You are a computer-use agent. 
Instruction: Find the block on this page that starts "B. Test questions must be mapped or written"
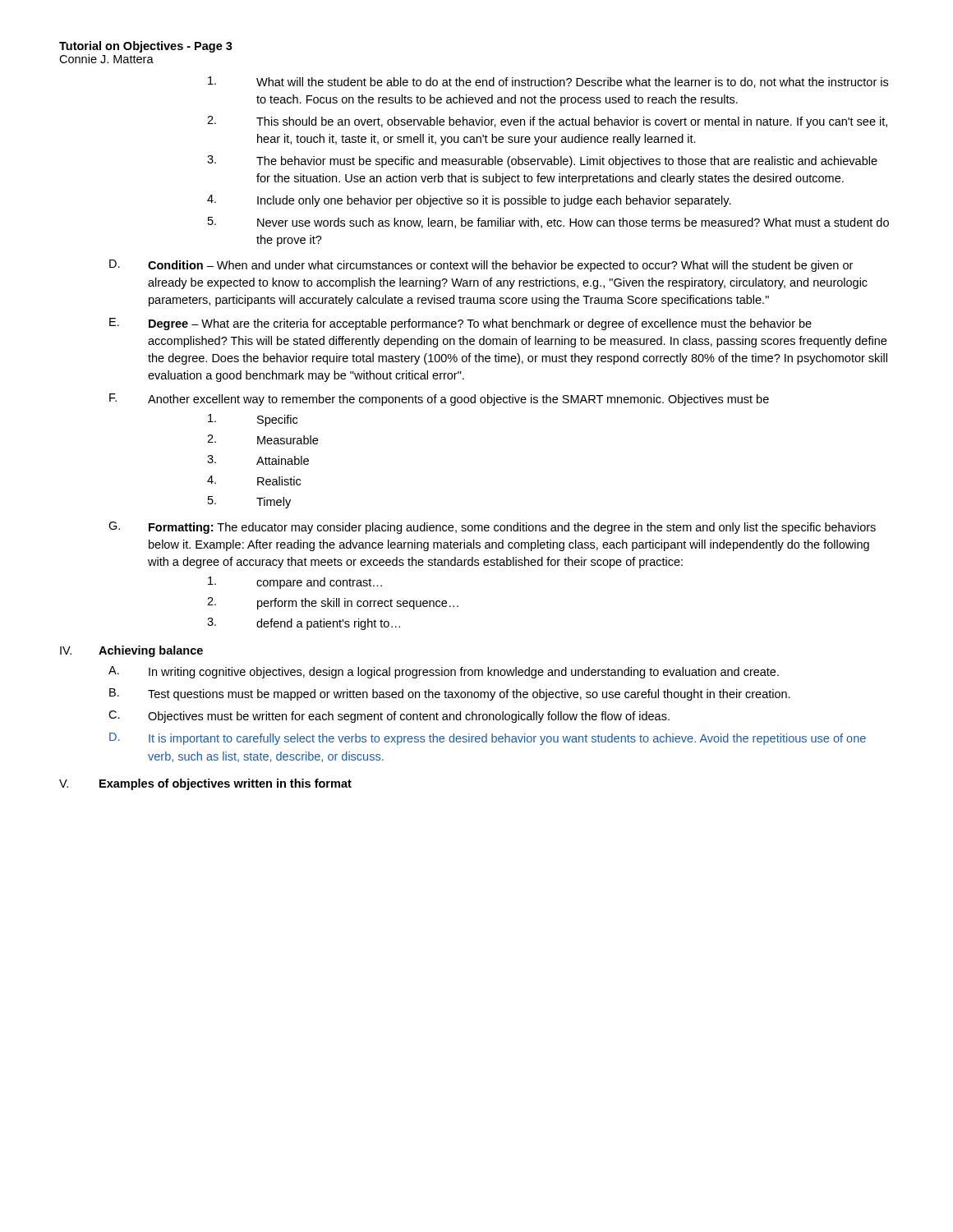coord(501,695)
